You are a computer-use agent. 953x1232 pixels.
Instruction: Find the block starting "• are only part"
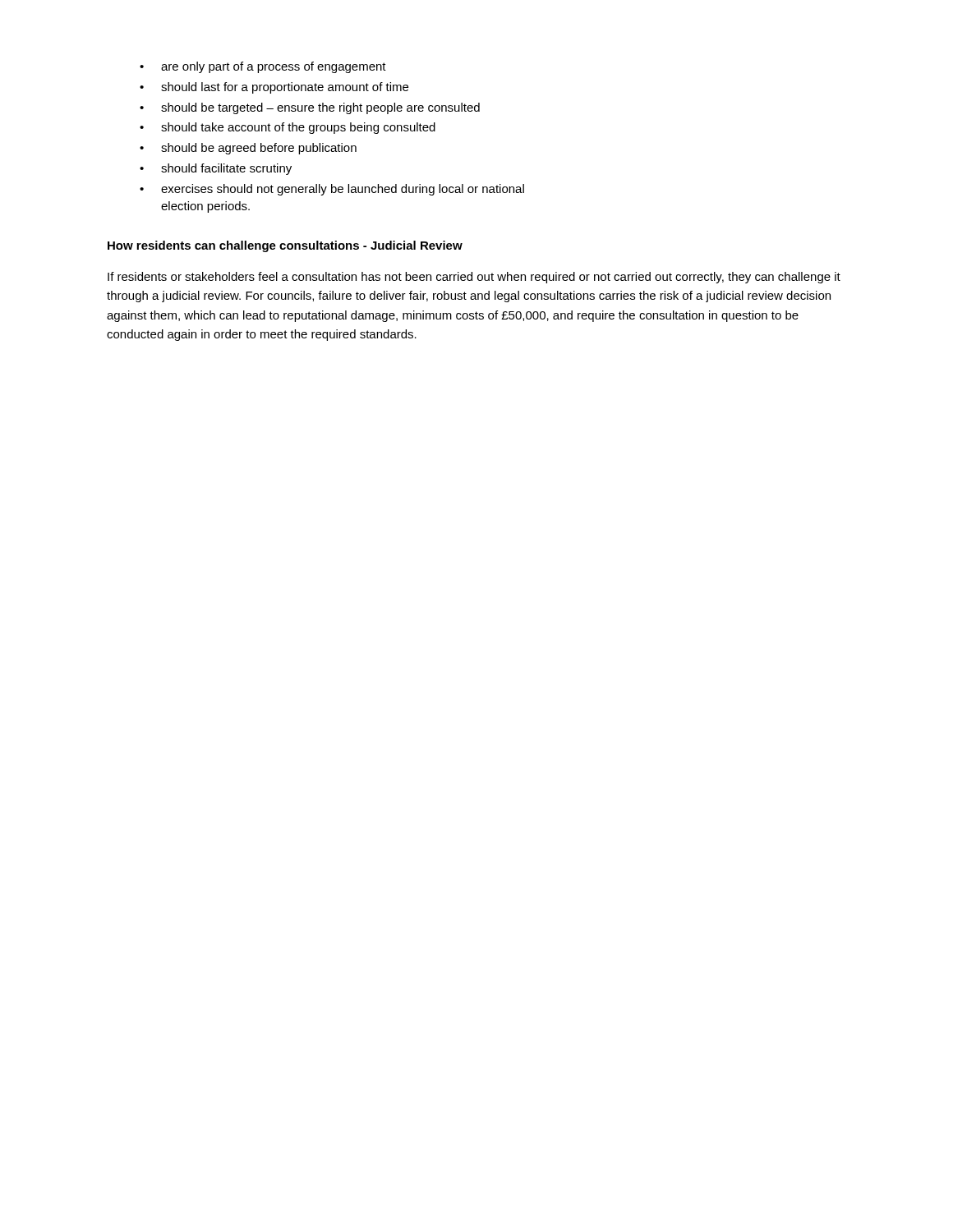(263, 67)
